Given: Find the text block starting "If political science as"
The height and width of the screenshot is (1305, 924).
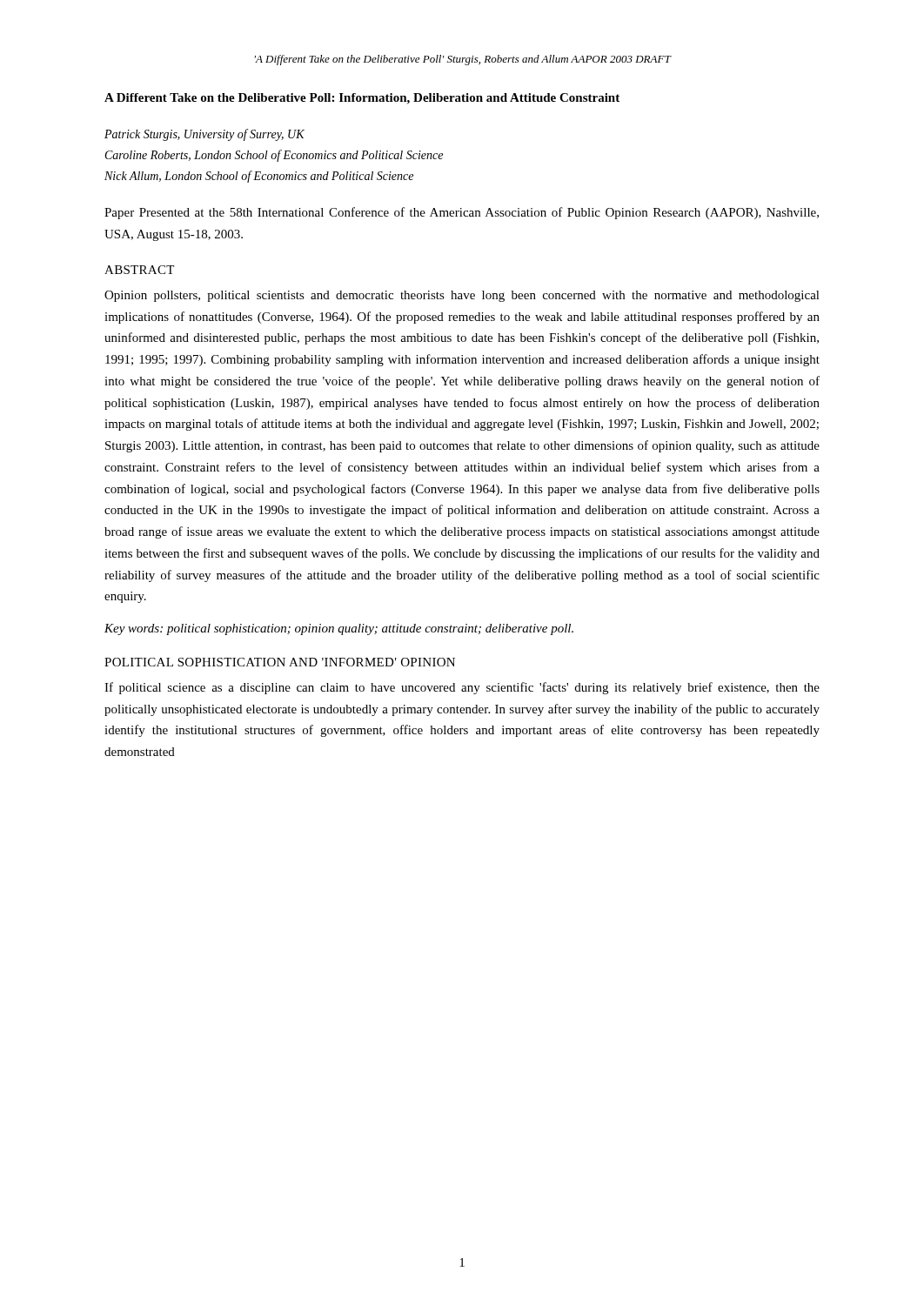Looking at the screenshot, I should pos(462,720).
